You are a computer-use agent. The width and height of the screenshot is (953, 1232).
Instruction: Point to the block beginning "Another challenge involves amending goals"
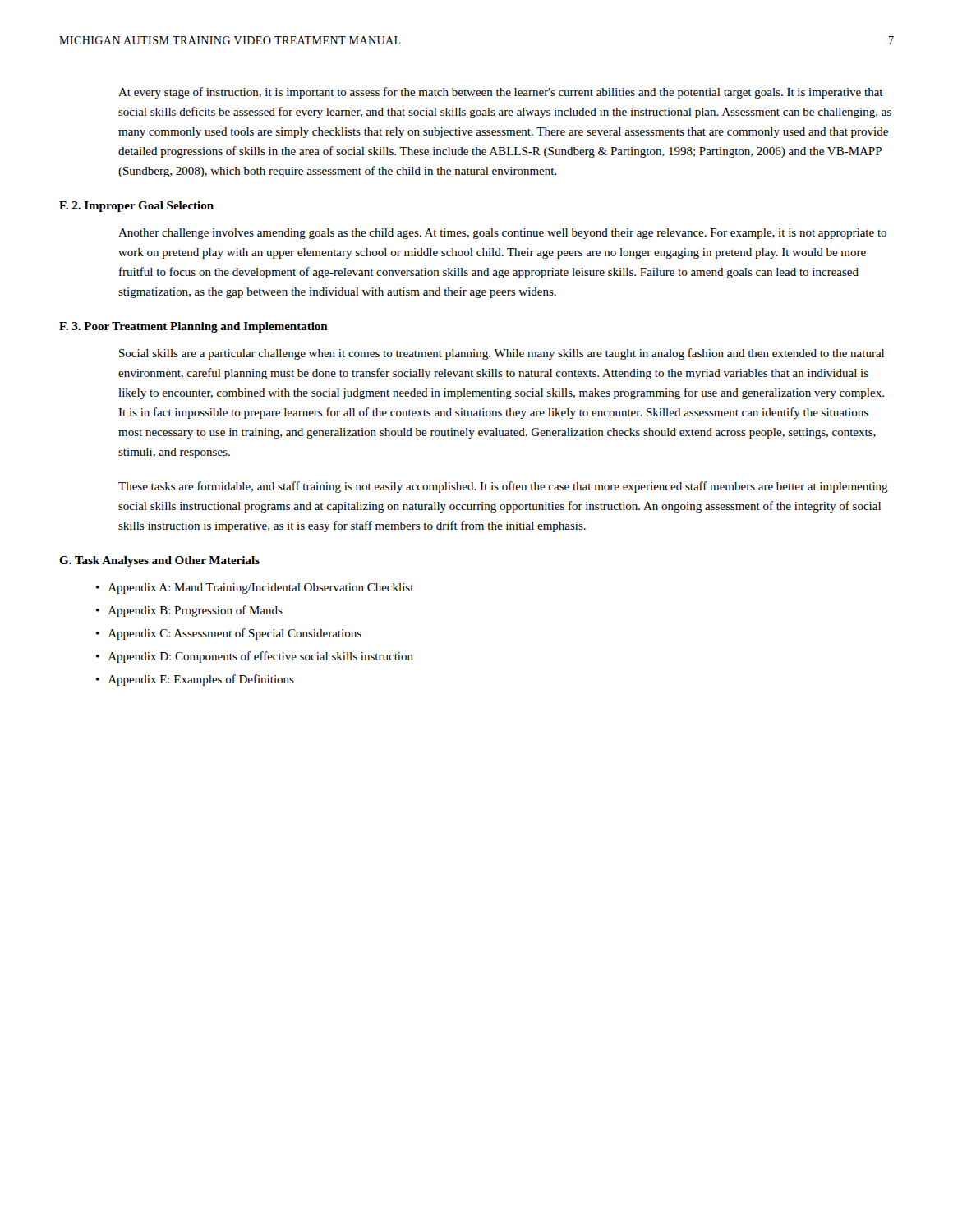[x=503, y=262]
